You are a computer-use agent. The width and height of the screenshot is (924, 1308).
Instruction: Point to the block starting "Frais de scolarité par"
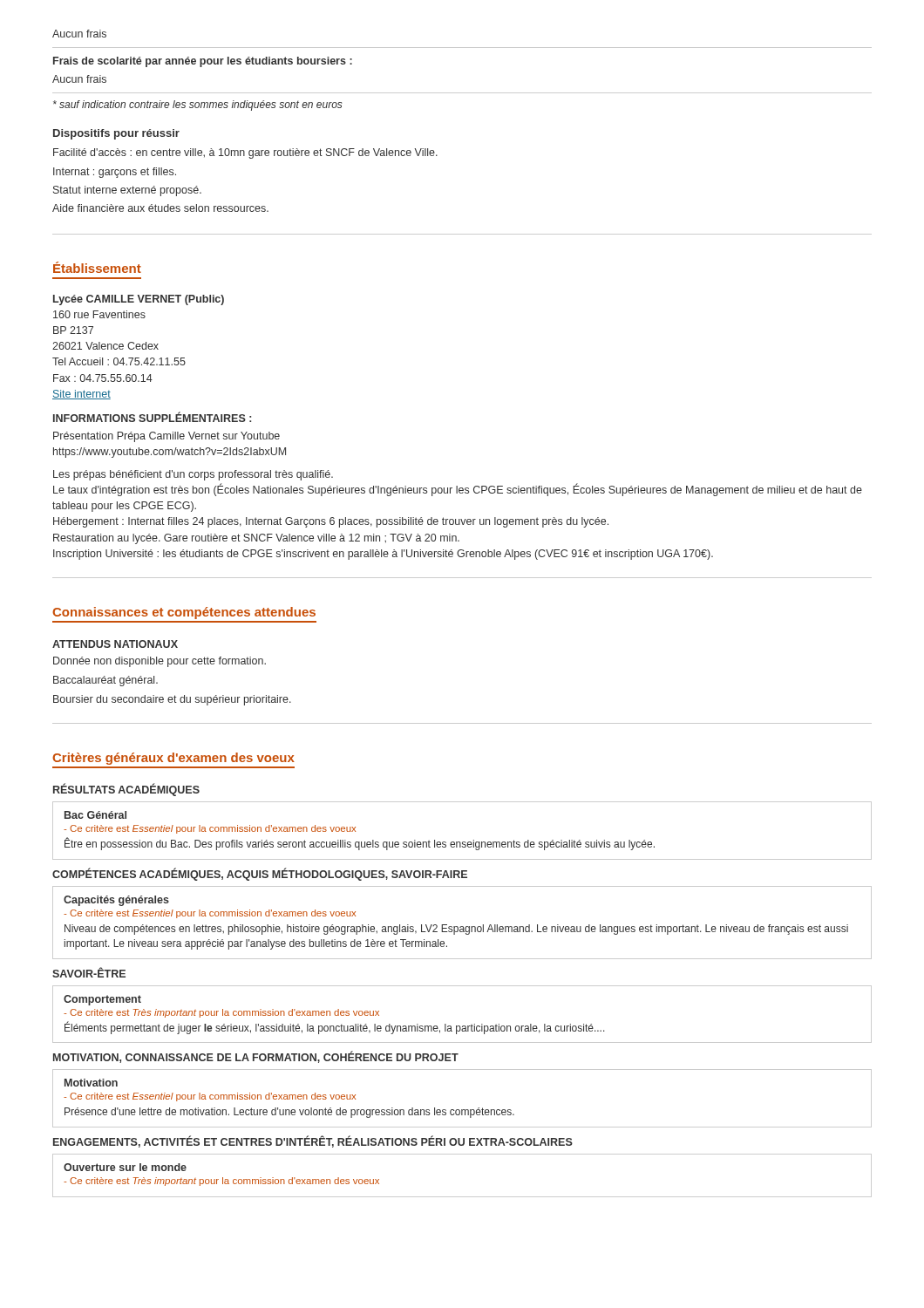point(202,61)
